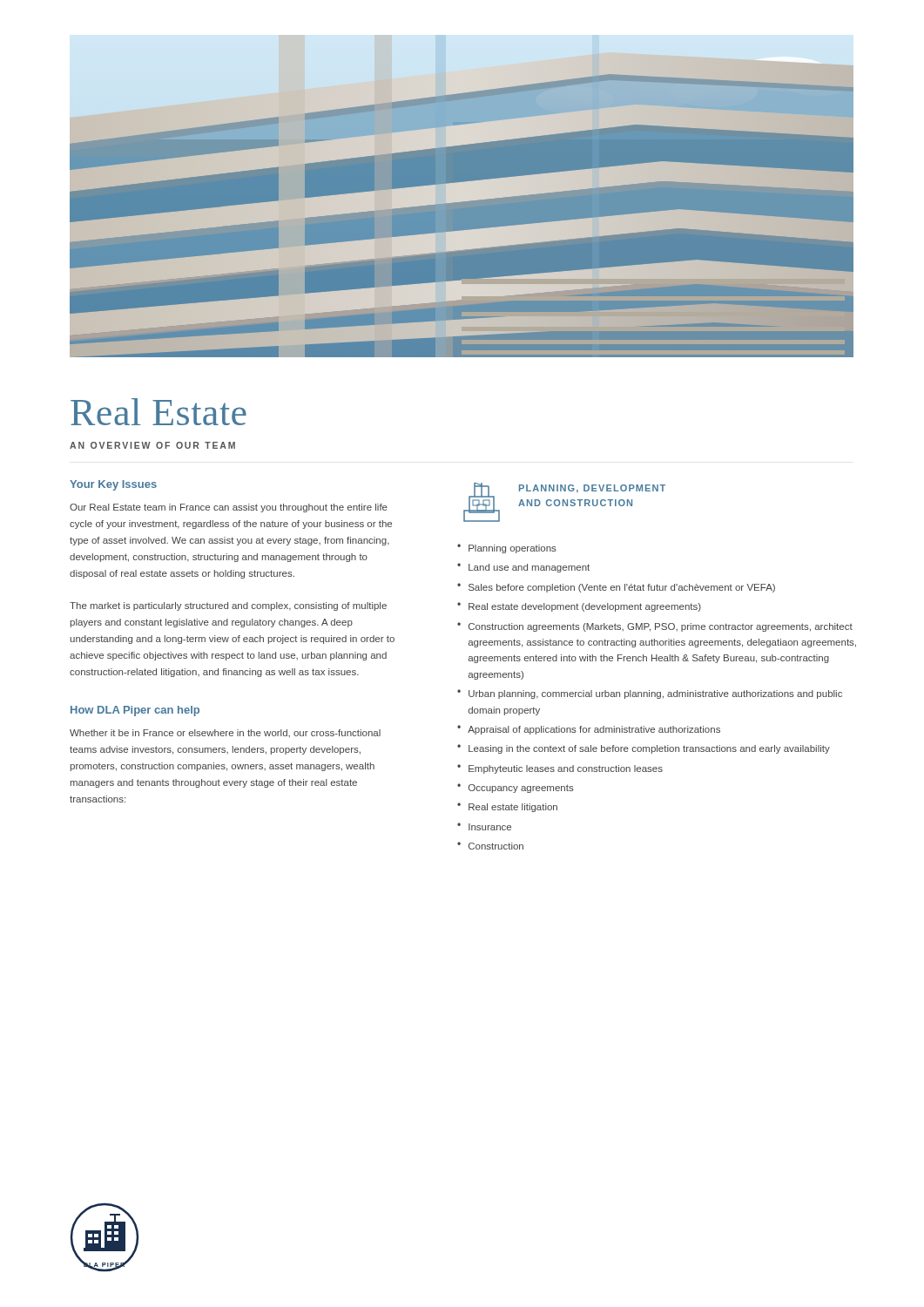Screen dimensions: 1307x924
Task: Find the photo
Action: (462, 196)
